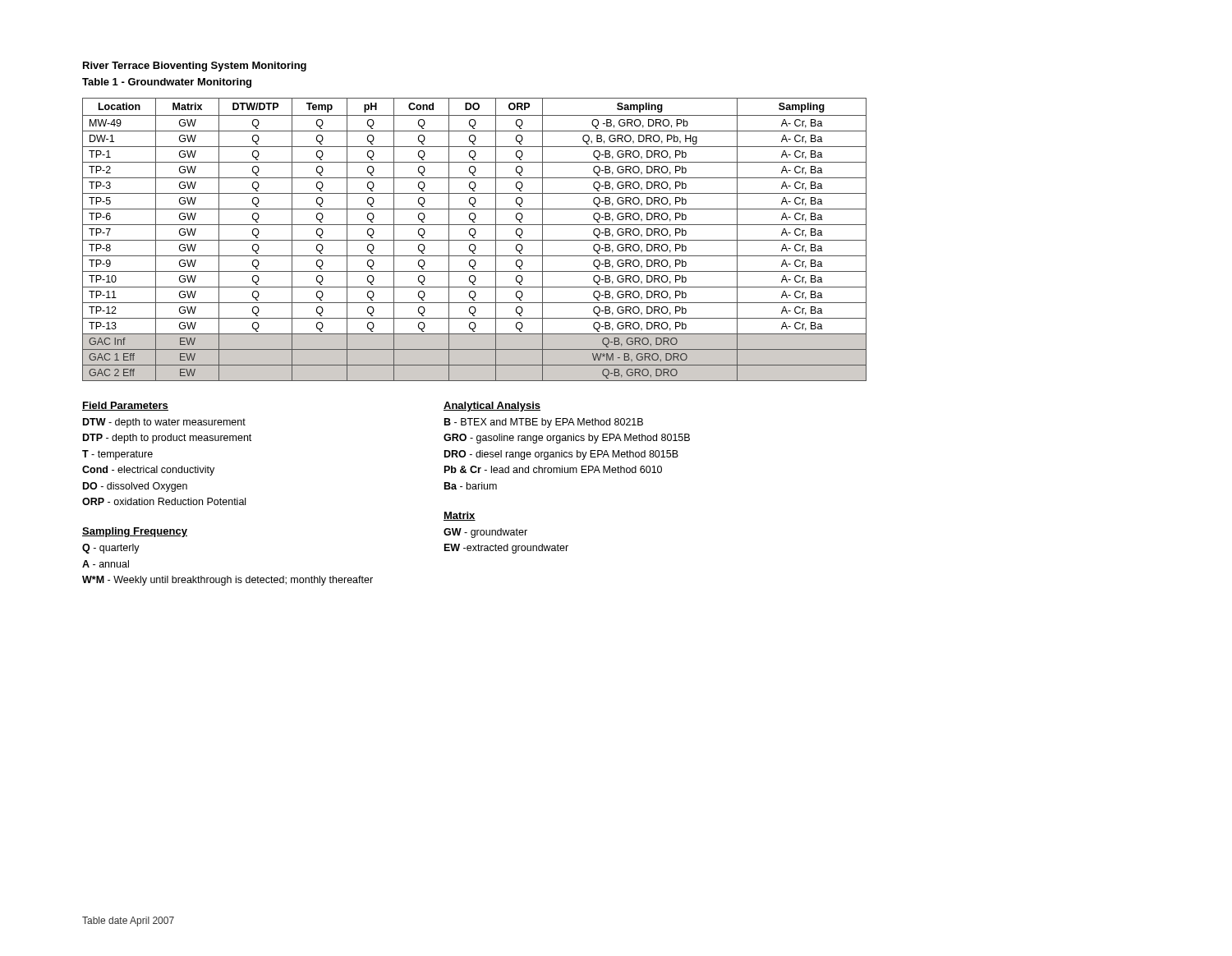Select the table that reads "A- Cr, Ba"
Image resolution: width=1232 pixels, height=956 pixels.
pos(575,239)
